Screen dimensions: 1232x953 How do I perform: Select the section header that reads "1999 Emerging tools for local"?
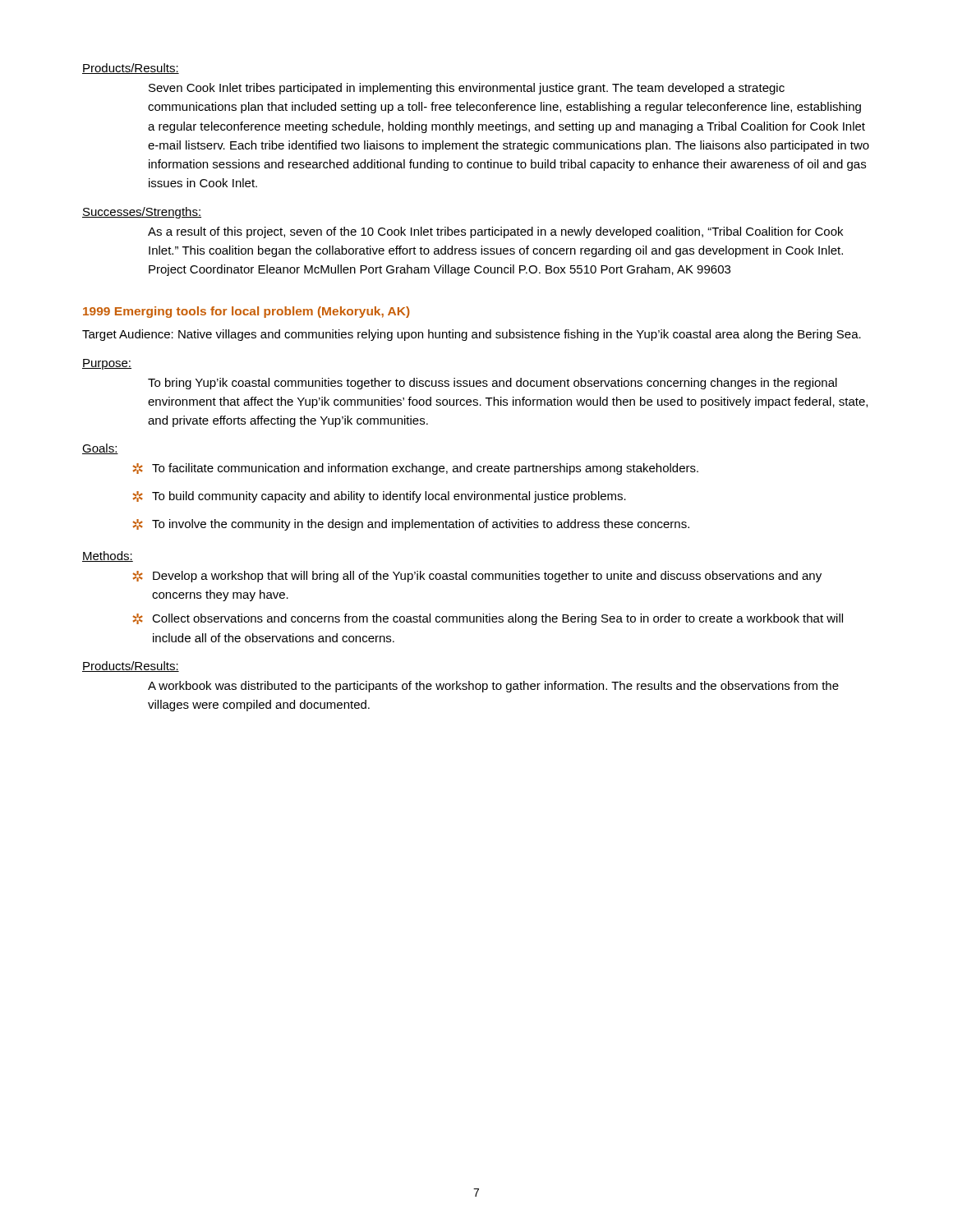(x=246, y=312)
